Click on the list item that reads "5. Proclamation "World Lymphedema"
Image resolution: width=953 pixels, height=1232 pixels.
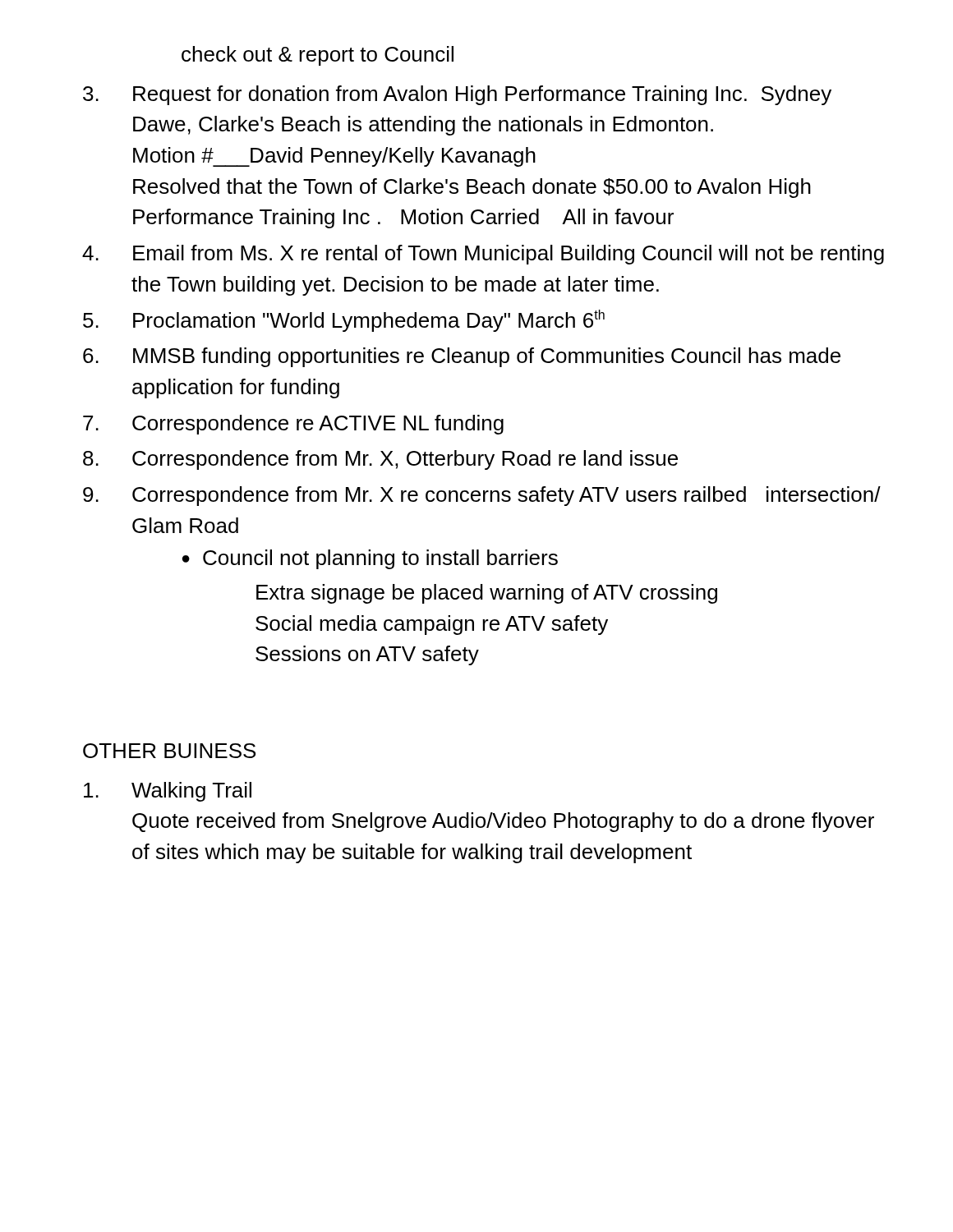485,321
